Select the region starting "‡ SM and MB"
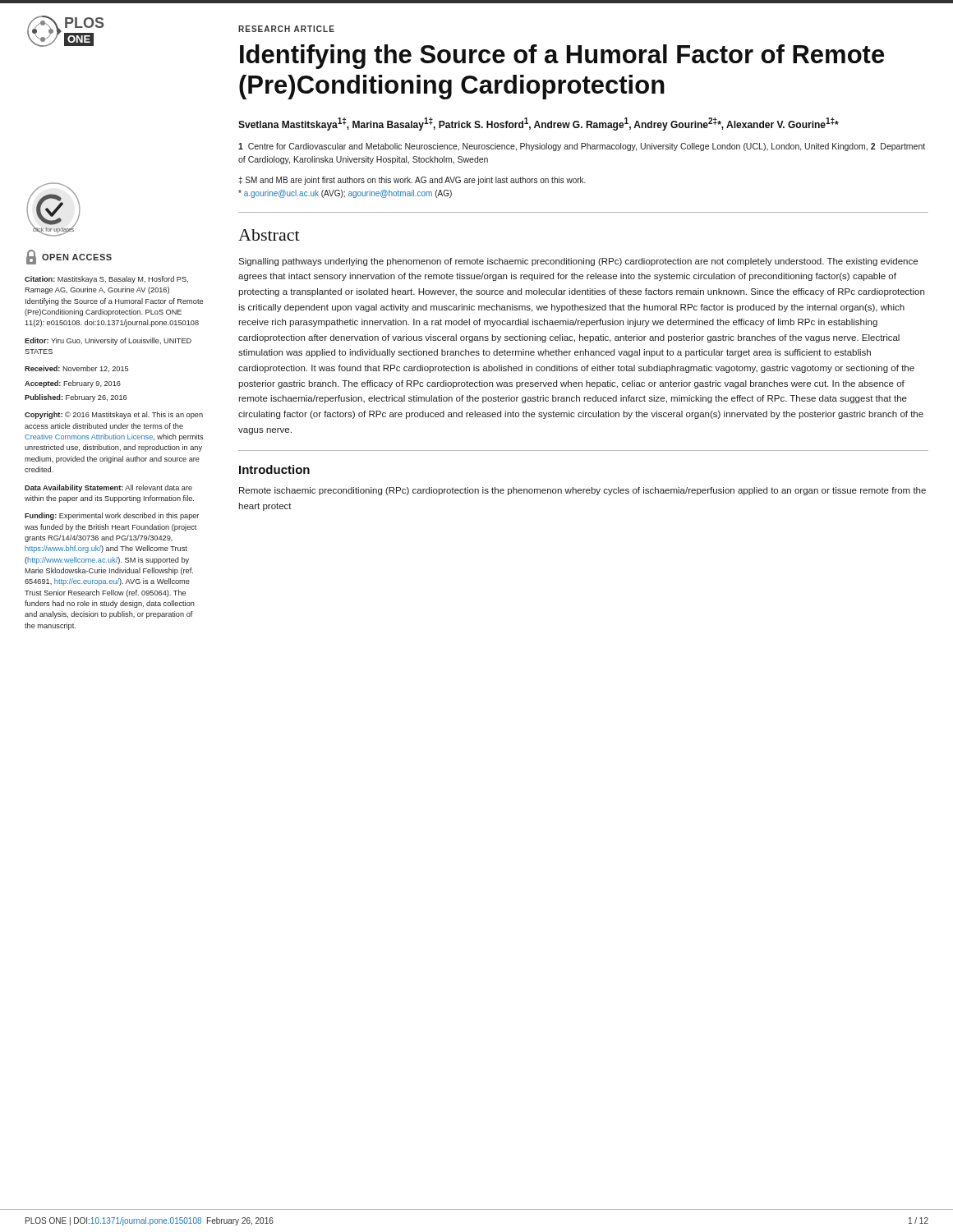Viewport: 953px width, 1232px height. pyautogui.click(x=412, y=180)
